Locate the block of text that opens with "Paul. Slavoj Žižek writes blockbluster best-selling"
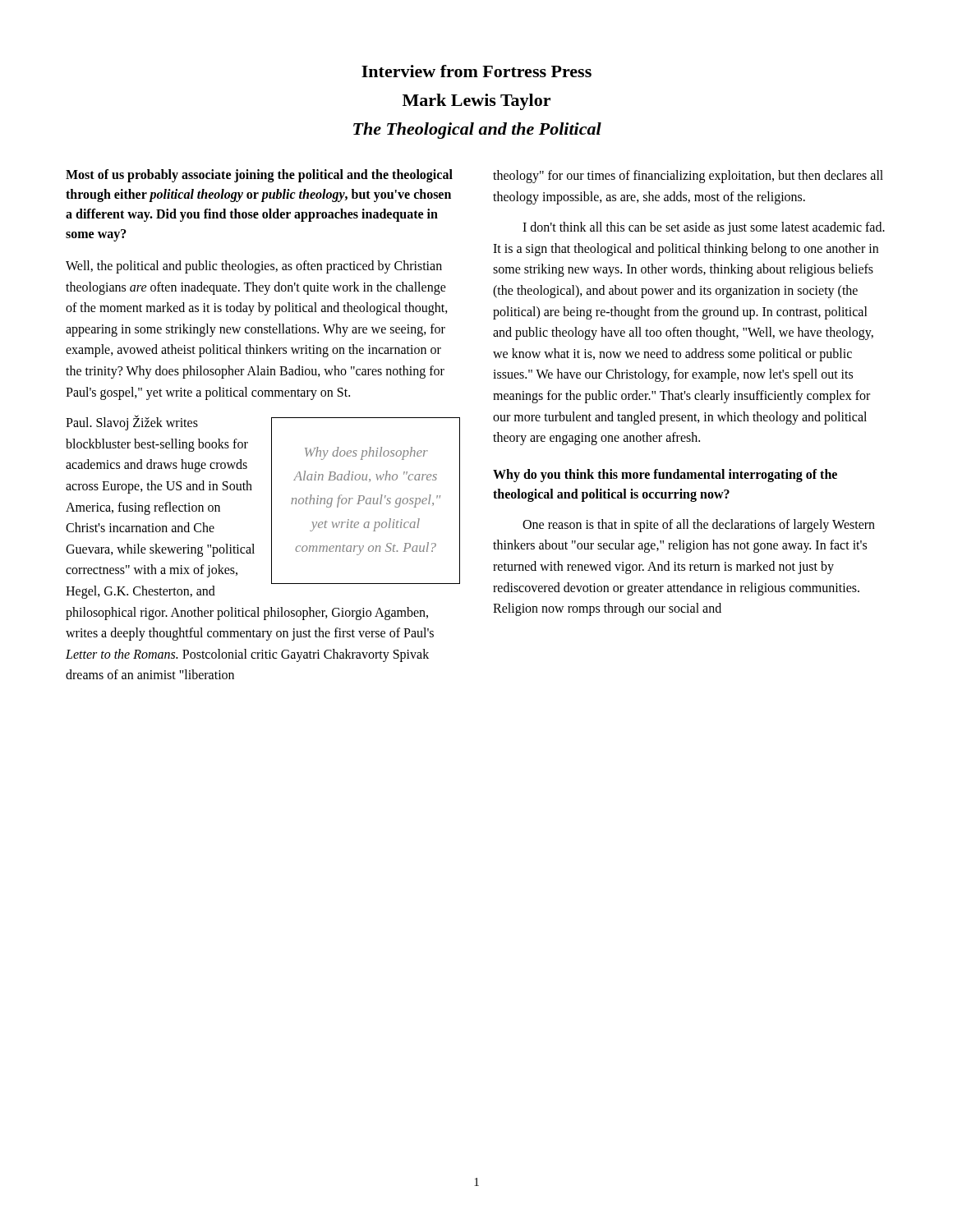Image resolution: width=953 pixels, height=1232 pixels. [250, 549]
